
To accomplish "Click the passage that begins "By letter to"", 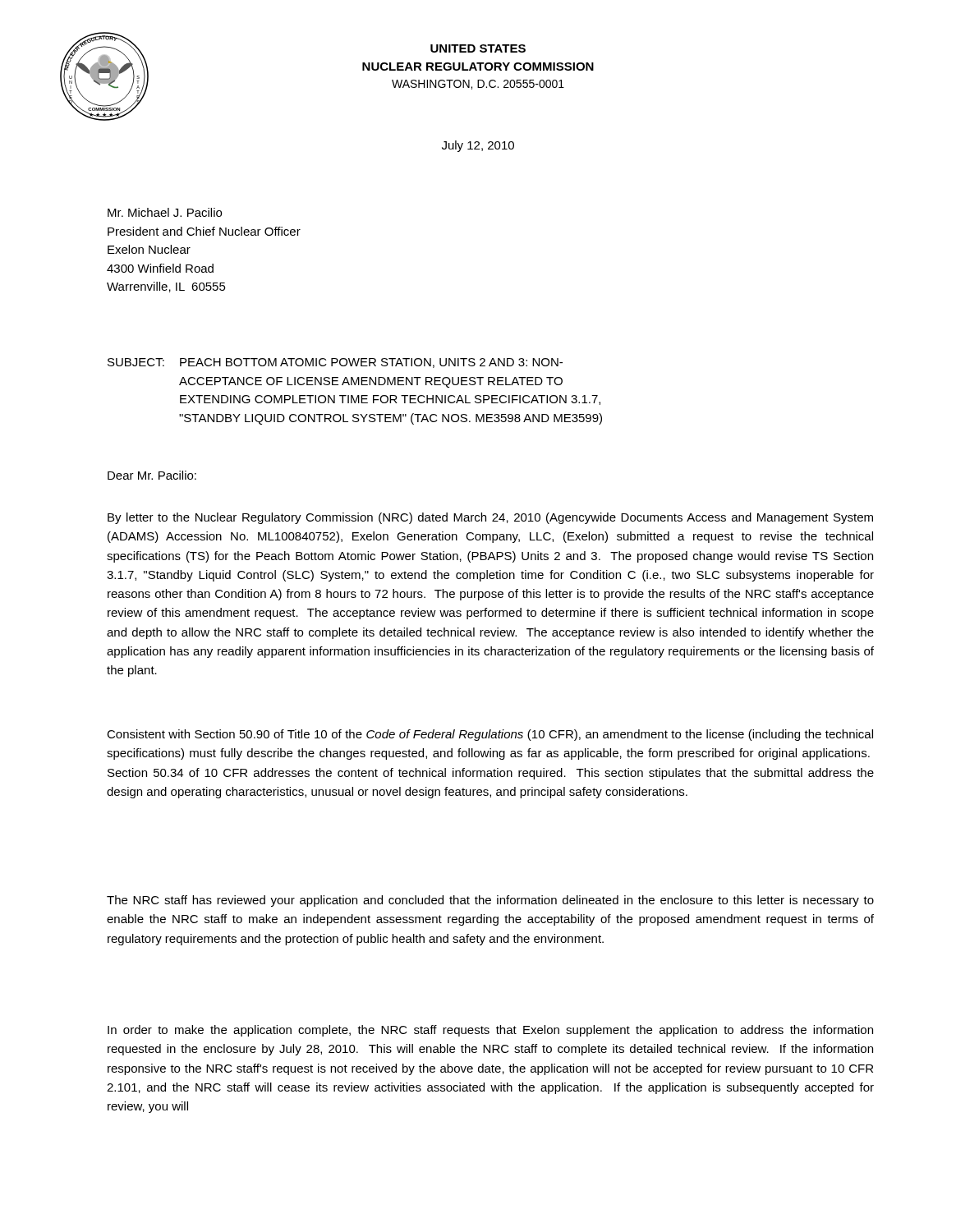I will tap(490, 593).
